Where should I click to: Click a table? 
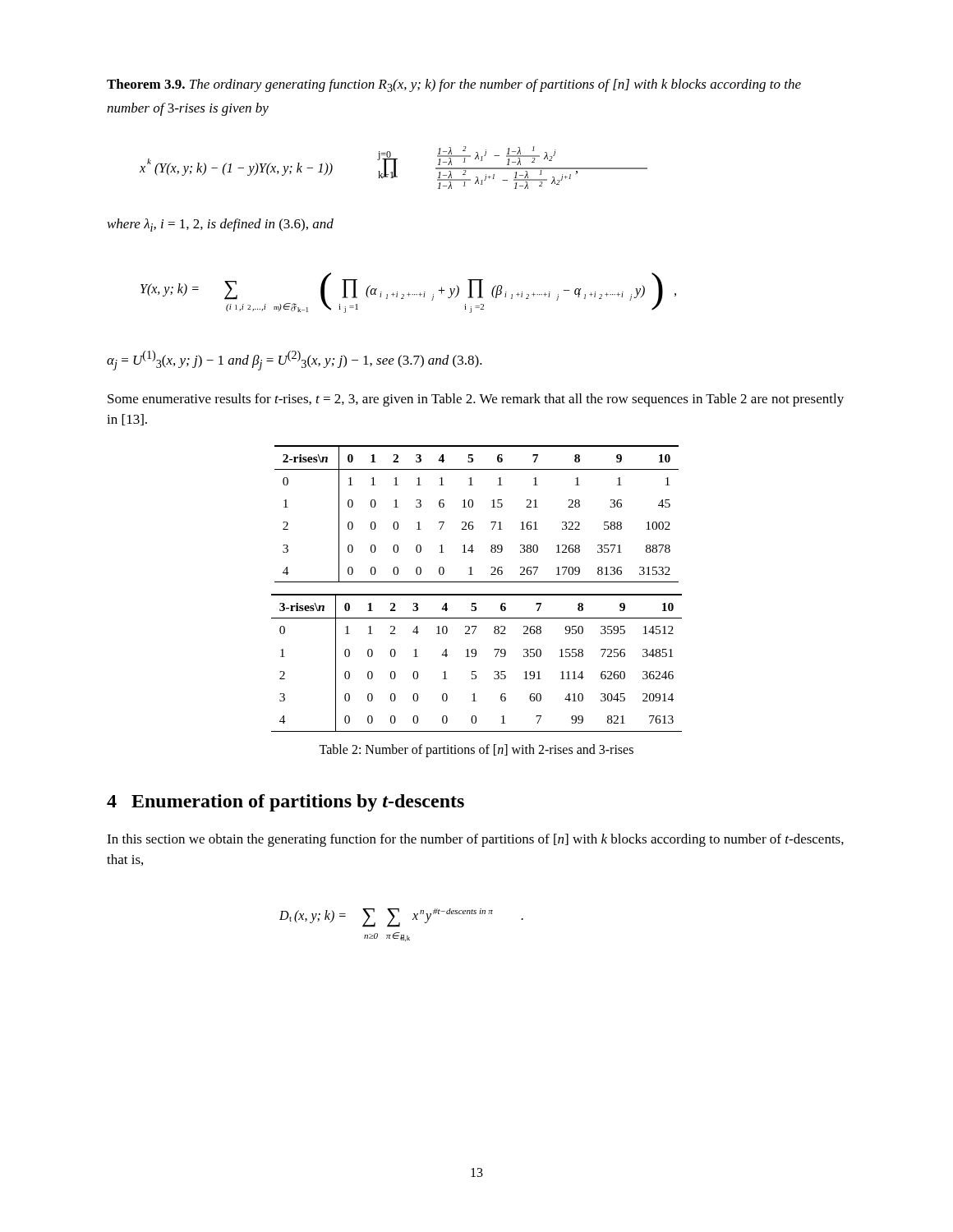(x=476, y=588)
